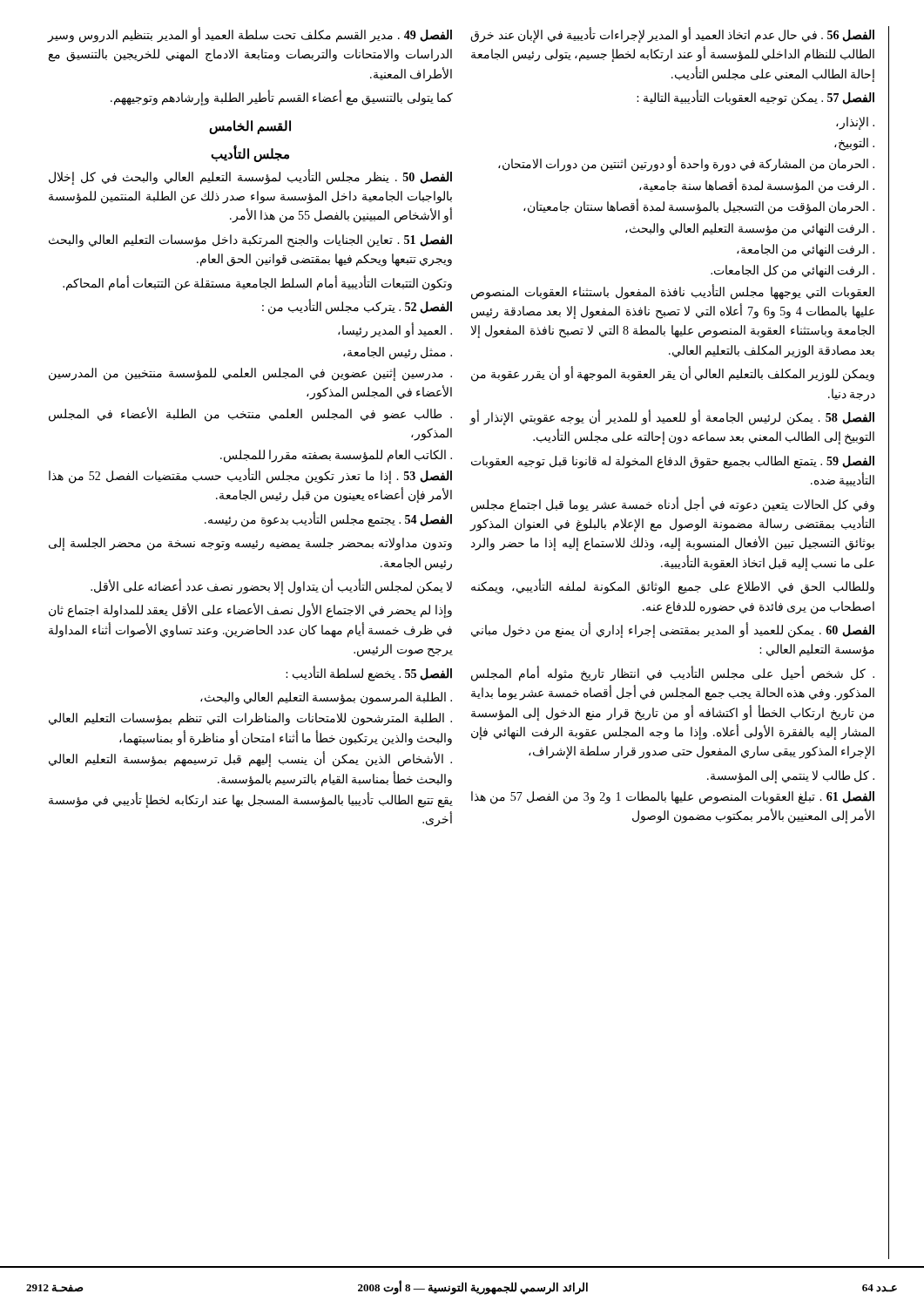The height and width of the screenshot is (1307, 924).
Task: Select the text block that says "وتدون مداولاته بمحضر جلسة يمضيه رئيسه وتوجه"
Action: click(x=250, y=554)
